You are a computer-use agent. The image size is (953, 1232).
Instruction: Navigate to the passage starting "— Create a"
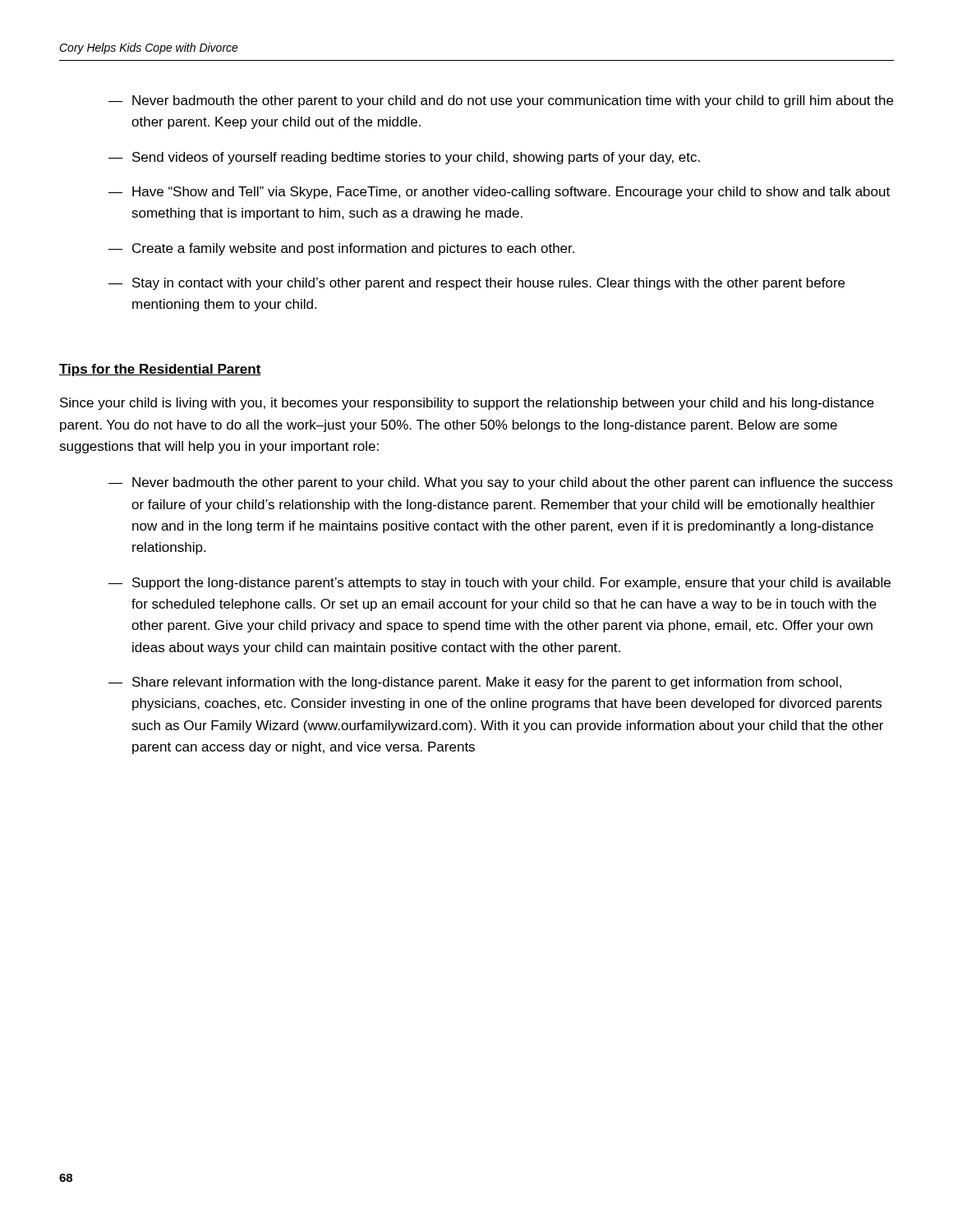click(501, 249)
